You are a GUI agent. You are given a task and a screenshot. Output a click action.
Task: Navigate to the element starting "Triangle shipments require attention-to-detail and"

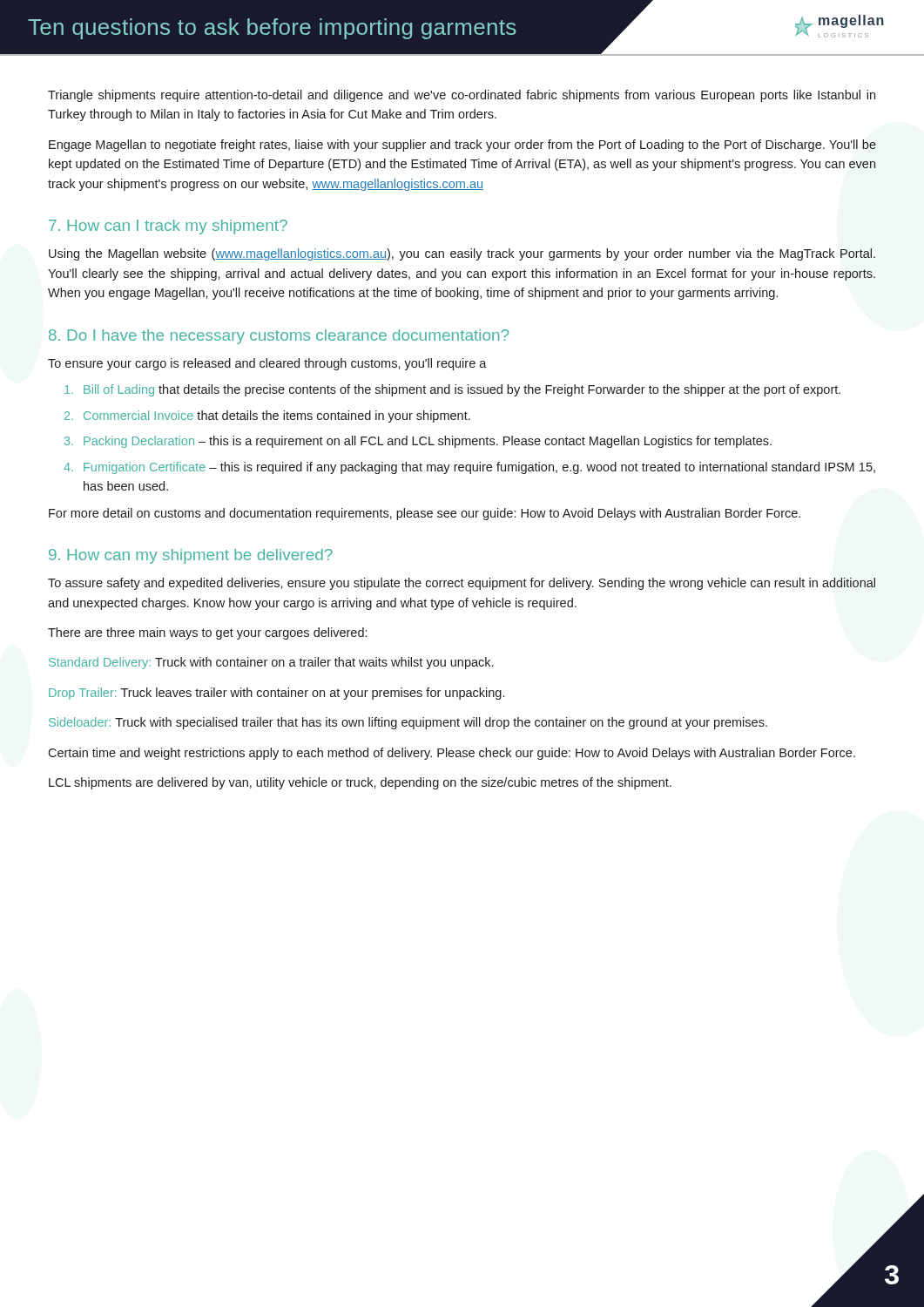click(x=462, y=140)
